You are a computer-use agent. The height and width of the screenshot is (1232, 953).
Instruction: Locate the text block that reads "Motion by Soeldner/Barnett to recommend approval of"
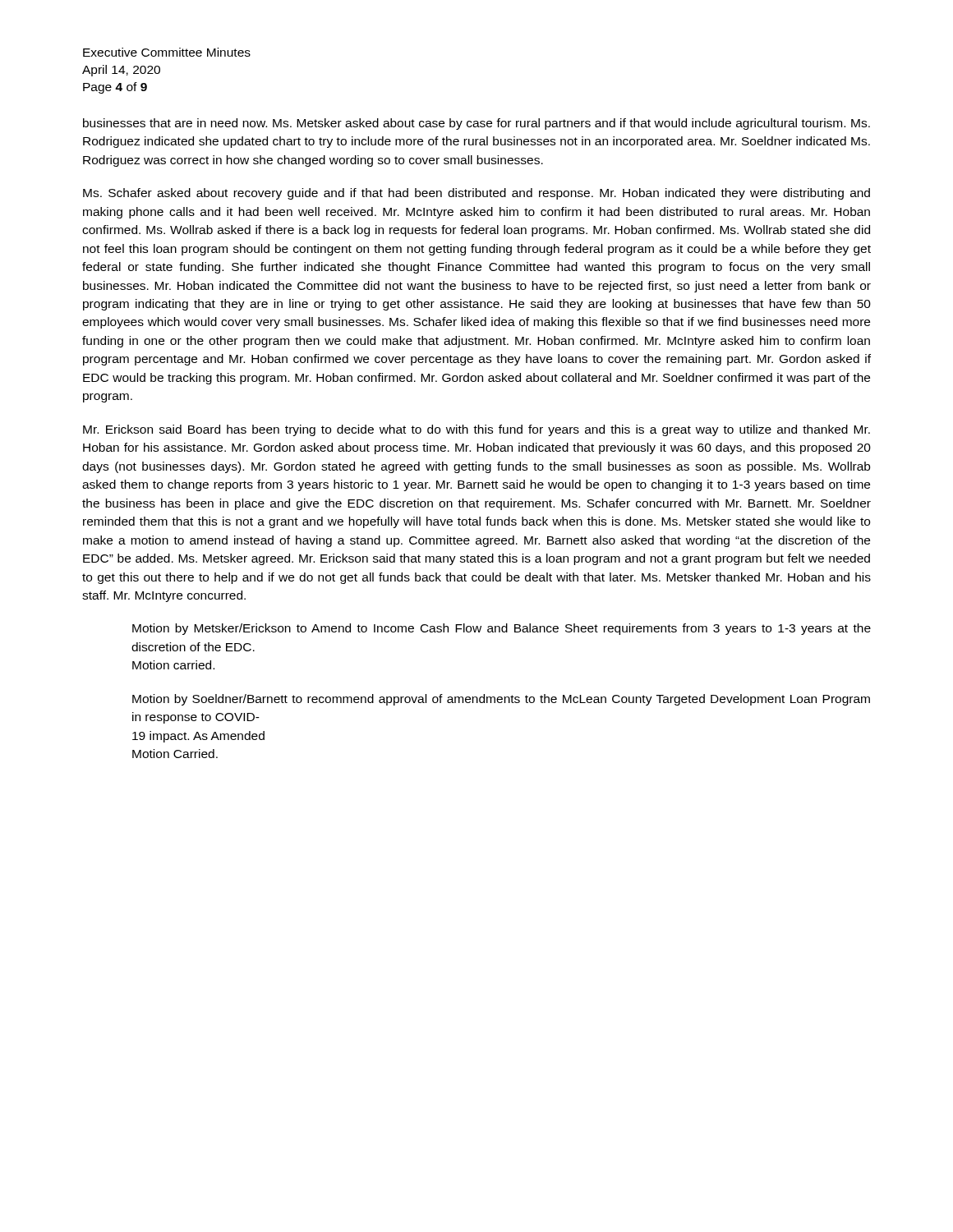pos(501,700)
